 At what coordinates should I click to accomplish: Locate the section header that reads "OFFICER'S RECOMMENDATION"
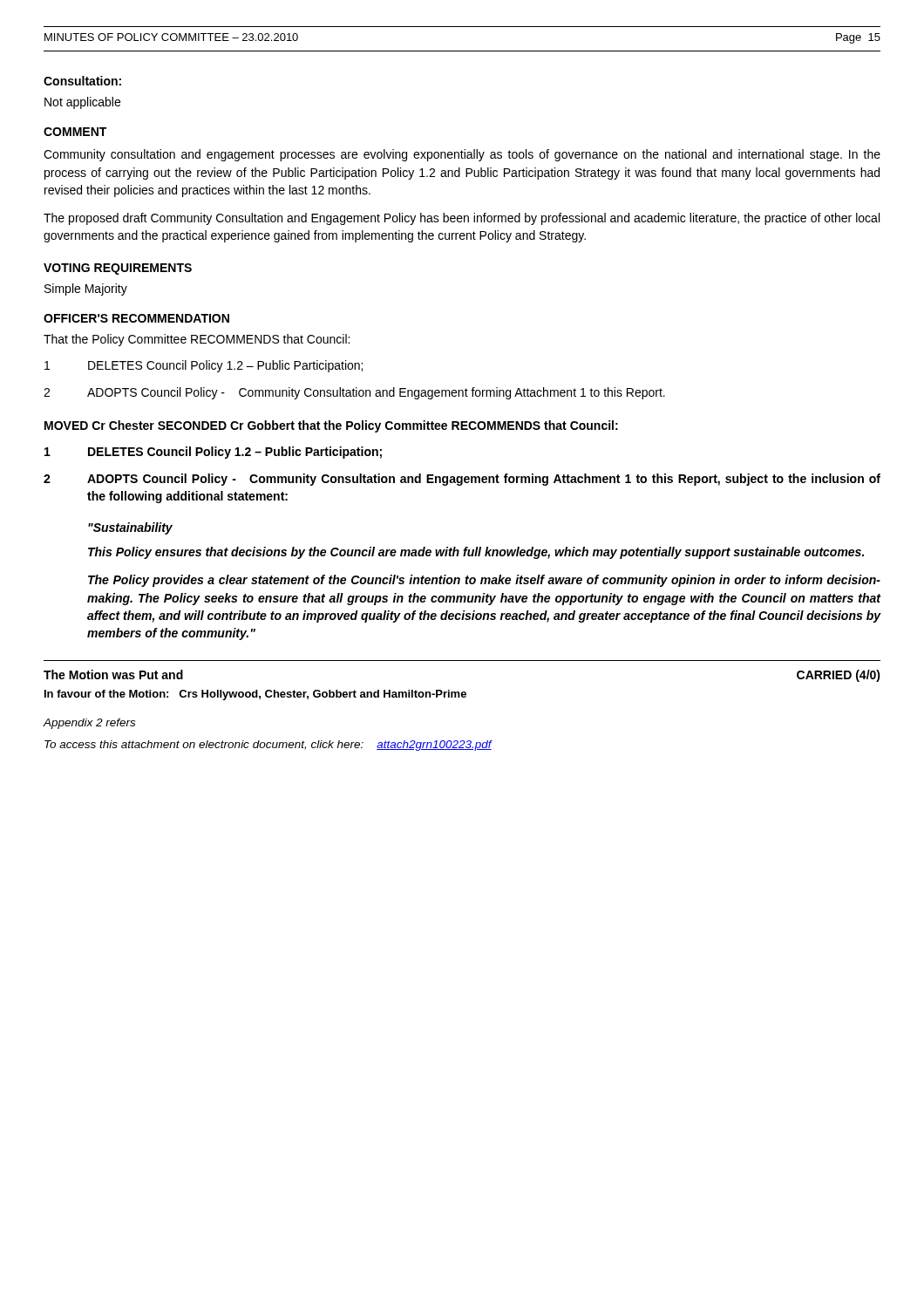tap(137, 318)
